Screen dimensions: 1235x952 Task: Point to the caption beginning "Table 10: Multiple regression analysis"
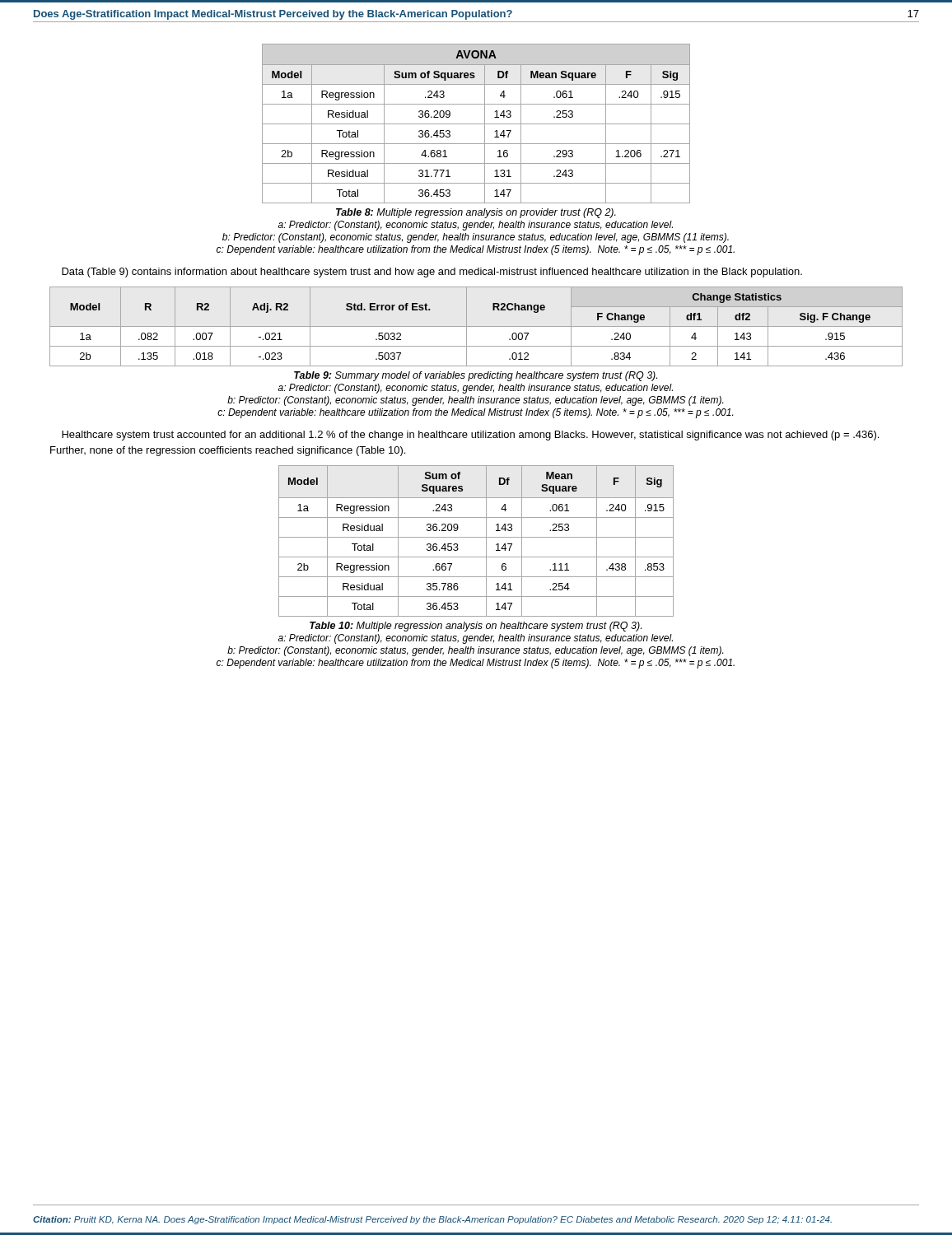[476, 625]
